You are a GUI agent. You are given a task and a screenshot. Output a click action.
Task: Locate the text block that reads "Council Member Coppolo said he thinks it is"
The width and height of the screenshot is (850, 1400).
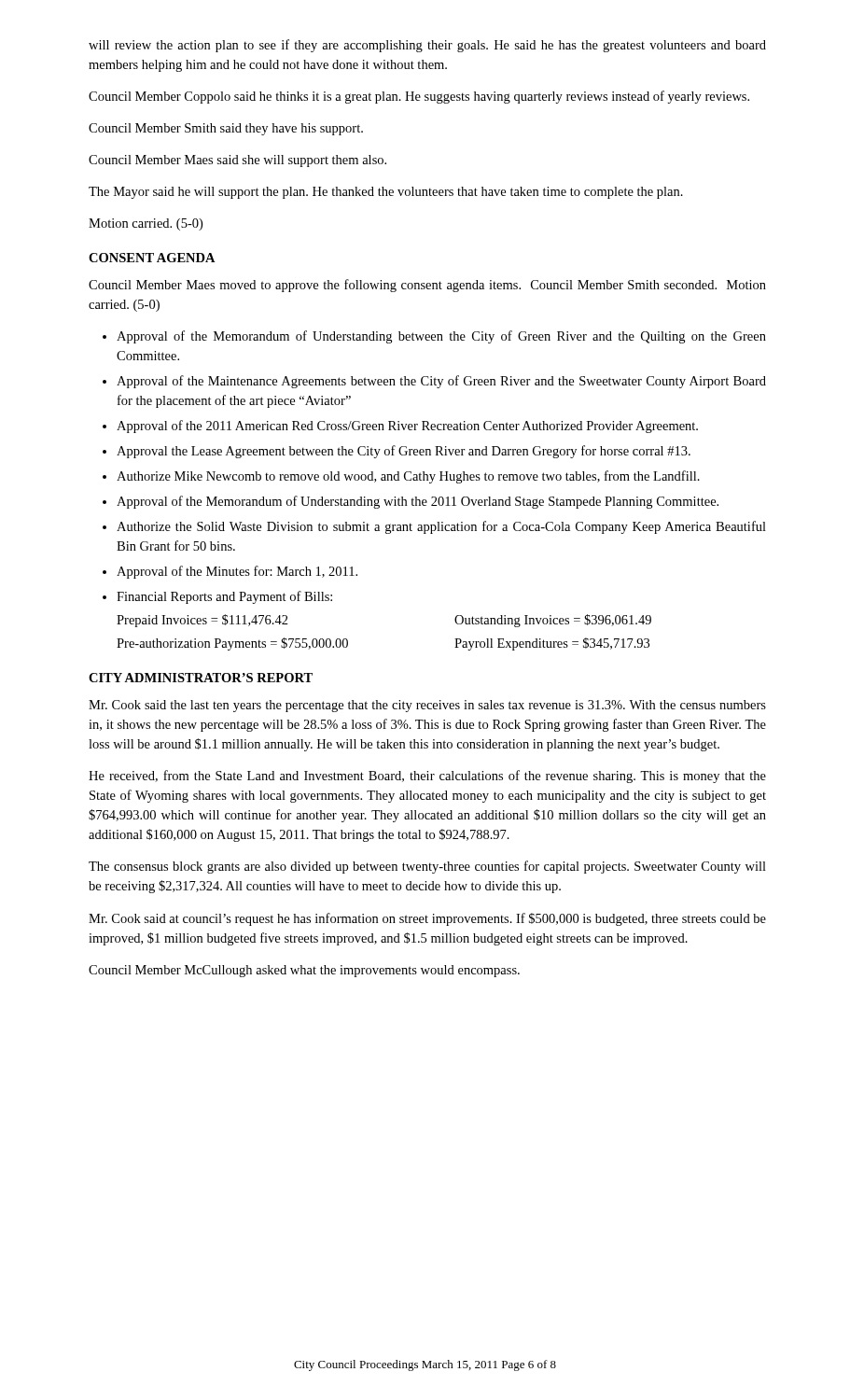427,97
